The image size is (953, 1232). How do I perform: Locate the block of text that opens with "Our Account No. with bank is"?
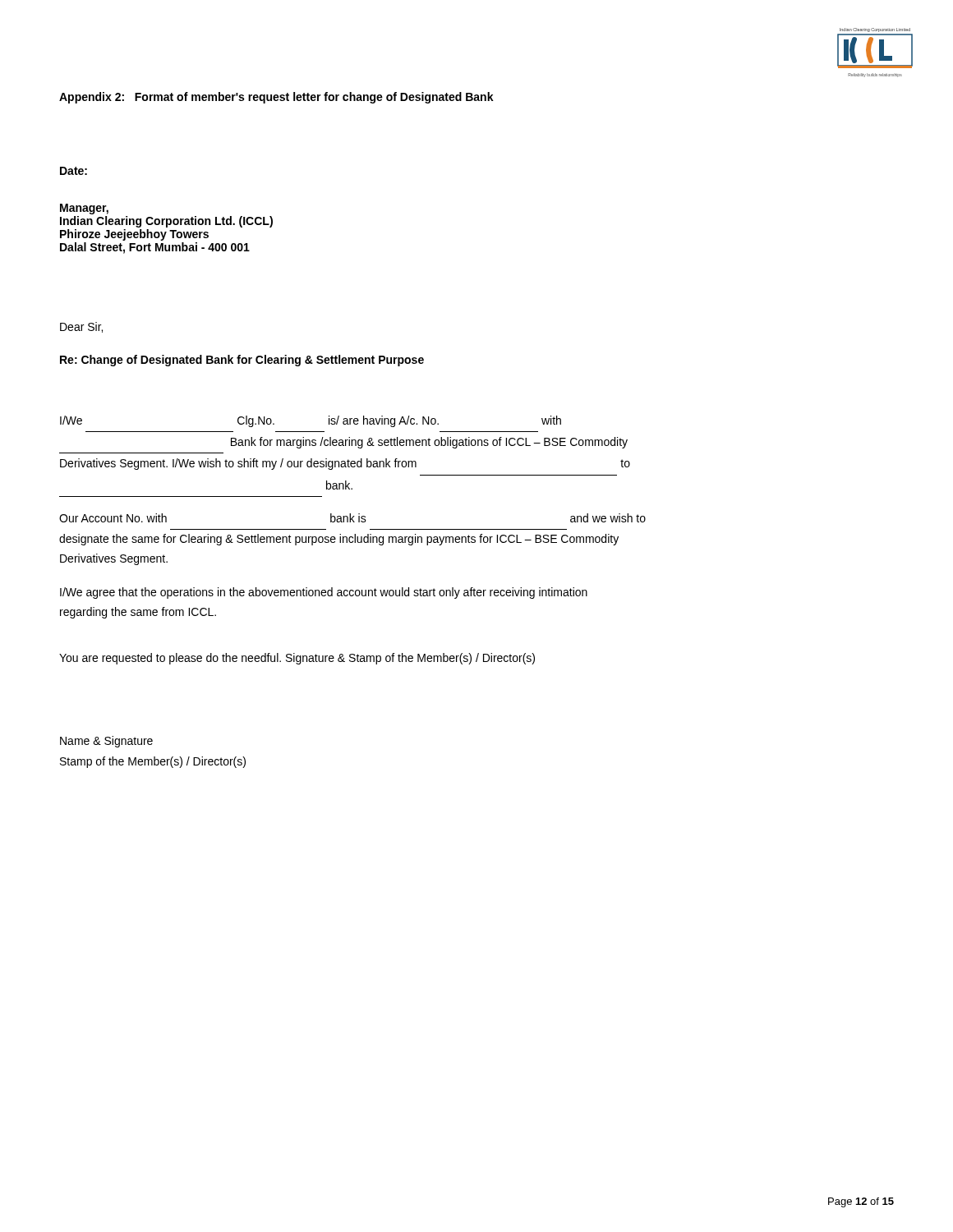point(352,537)
